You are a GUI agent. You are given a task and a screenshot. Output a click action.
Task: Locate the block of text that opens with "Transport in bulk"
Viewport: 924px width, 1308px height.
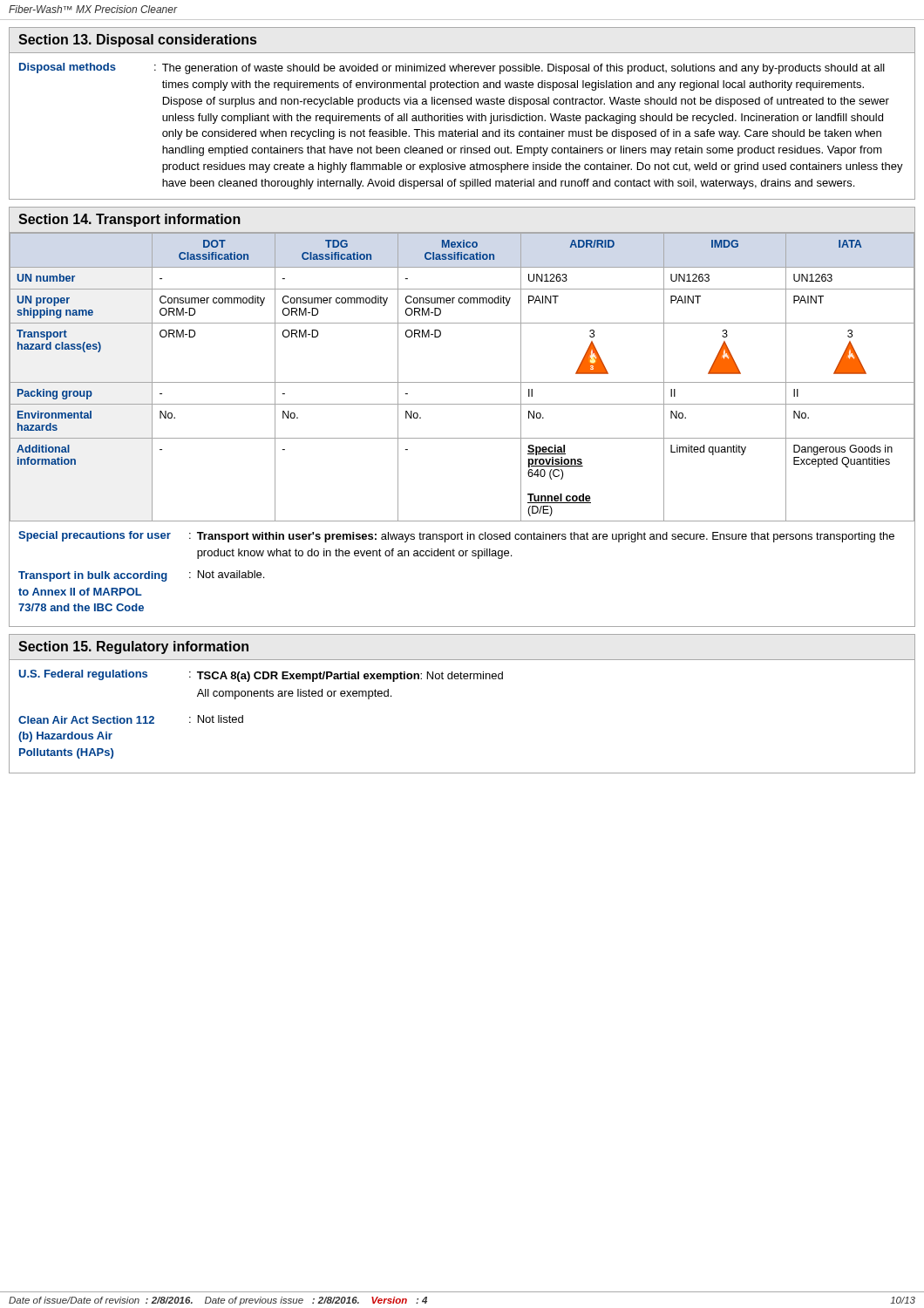point(141,576)
